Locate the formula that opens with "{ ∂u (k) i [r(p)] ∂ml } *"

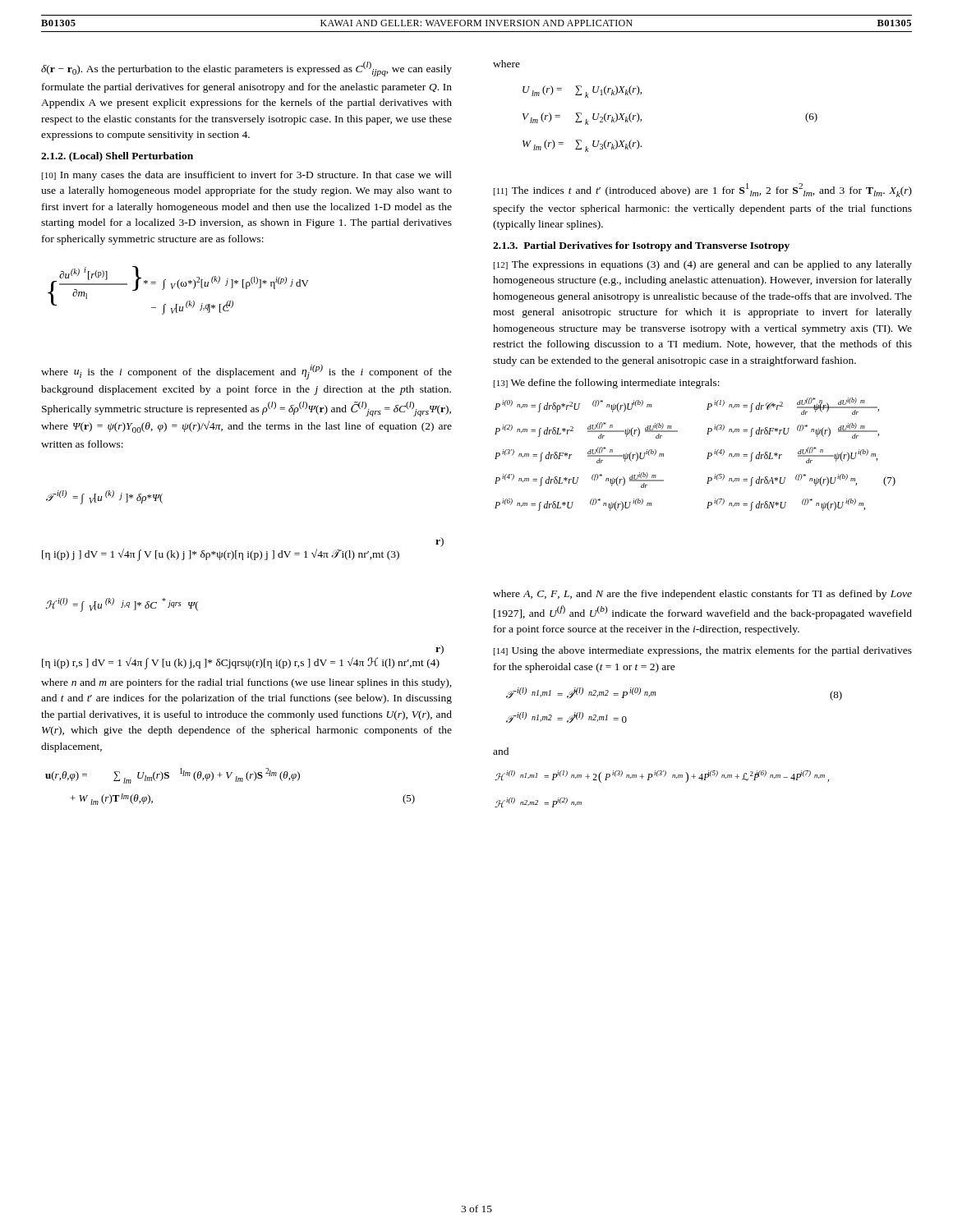[238, 302]
